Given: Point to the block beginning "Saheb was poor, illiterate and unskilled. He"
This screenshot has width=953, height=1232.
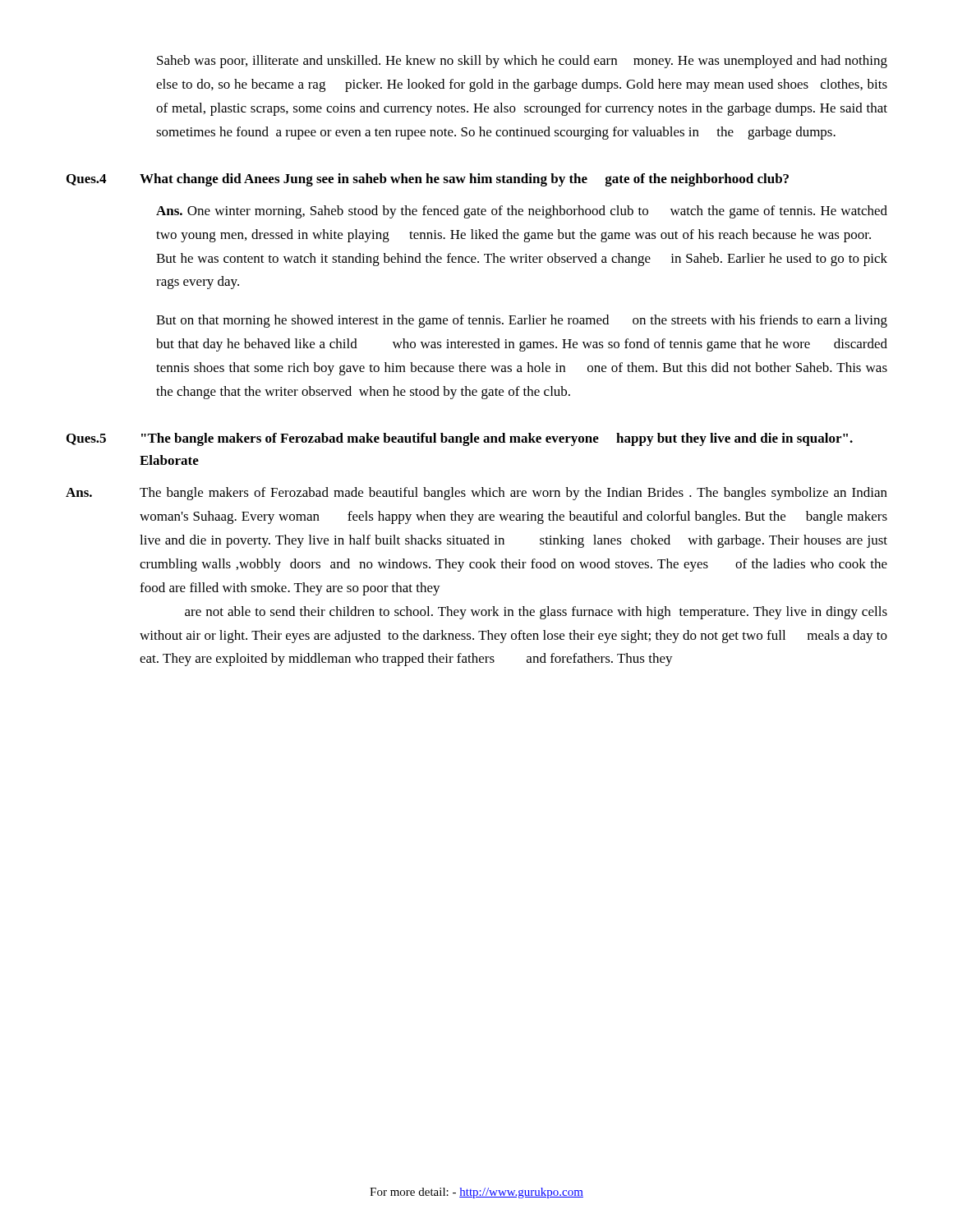Looking at the screenshot, I should click(522, 96).
